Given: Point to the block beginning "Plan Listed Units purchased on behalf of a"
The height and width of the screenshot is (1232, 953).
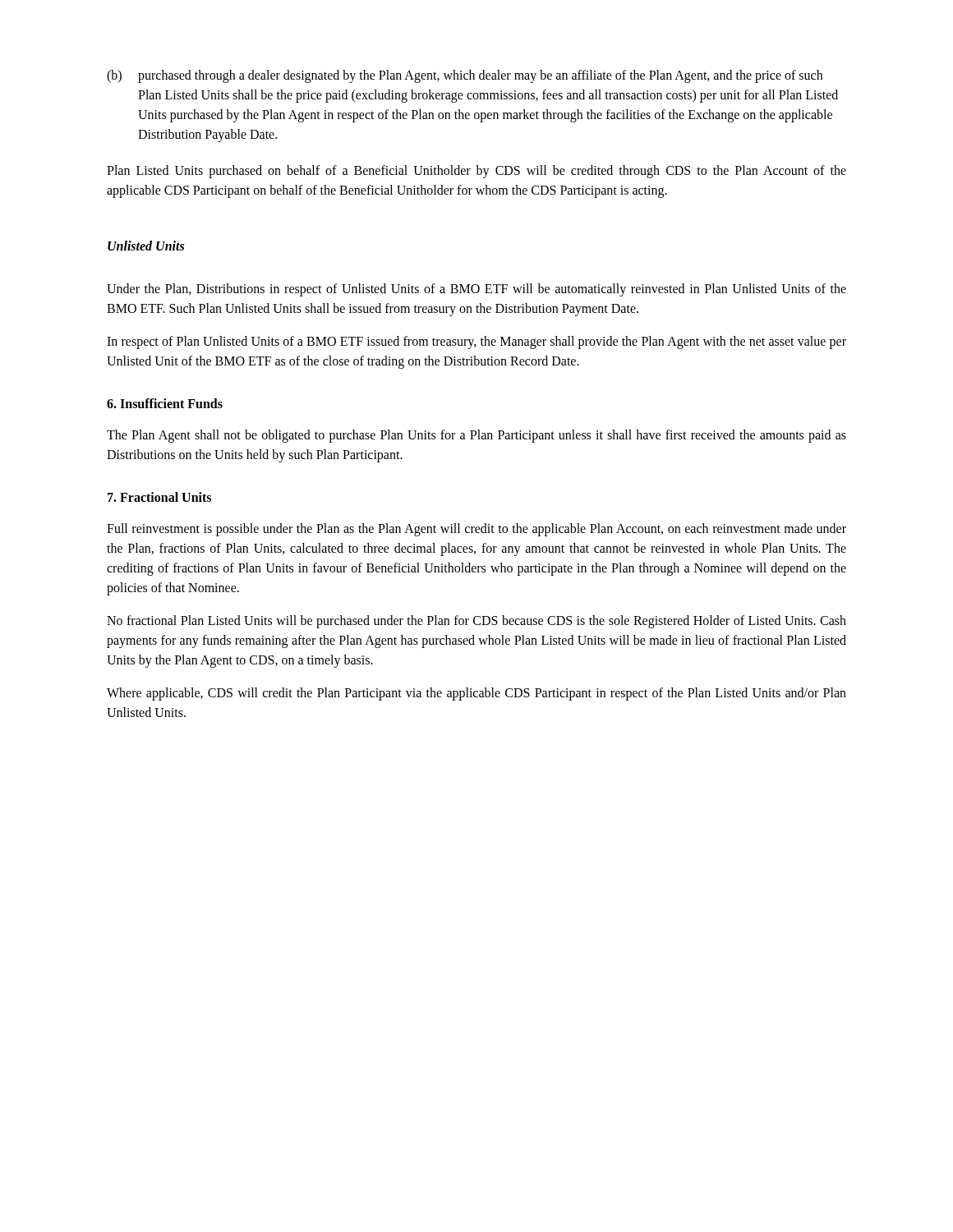Looking at the screenshot, I should [x=476, y=180].
